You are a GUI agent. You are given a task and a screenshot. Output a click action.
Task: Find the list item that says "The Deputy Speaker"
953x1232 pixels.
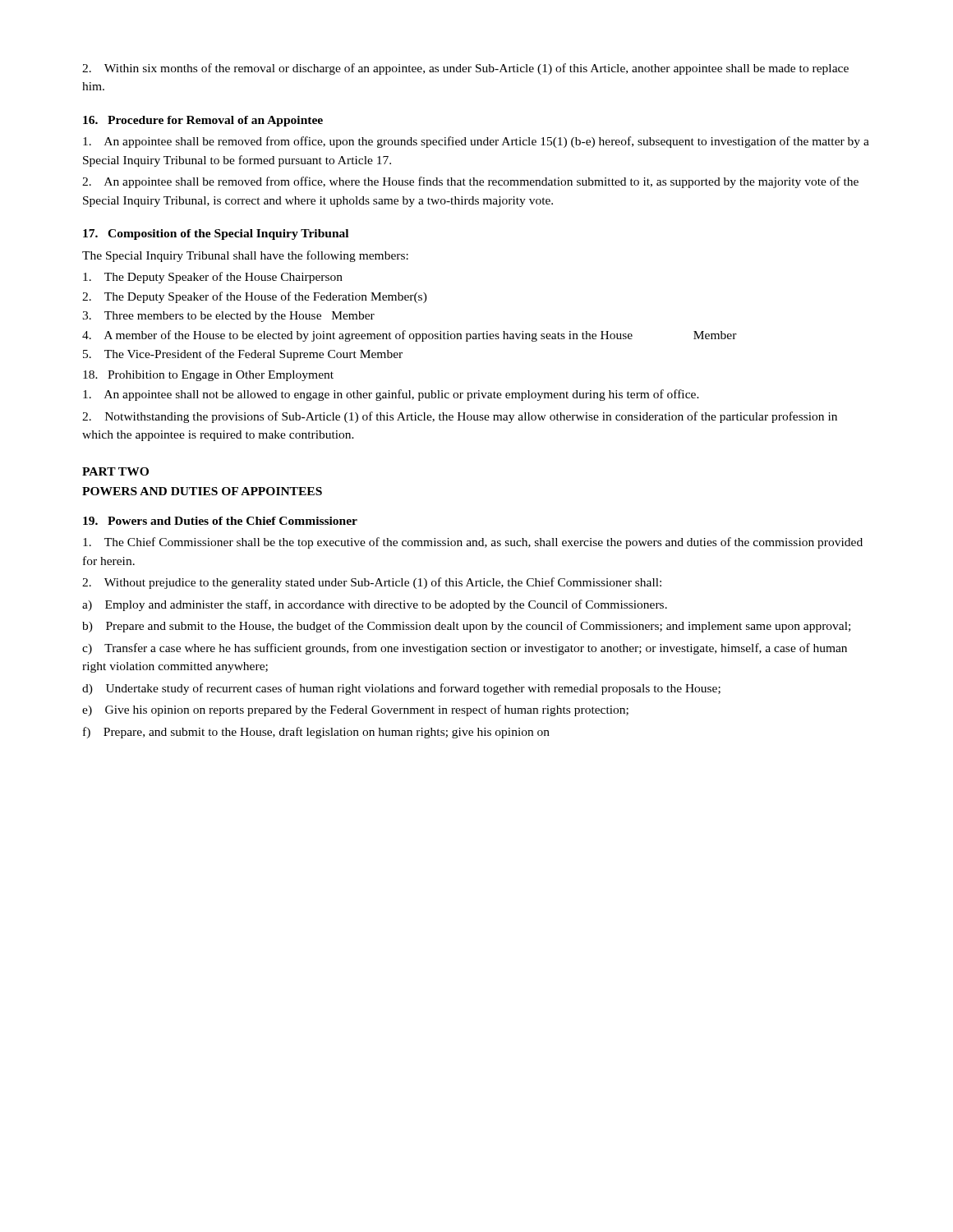212,277
